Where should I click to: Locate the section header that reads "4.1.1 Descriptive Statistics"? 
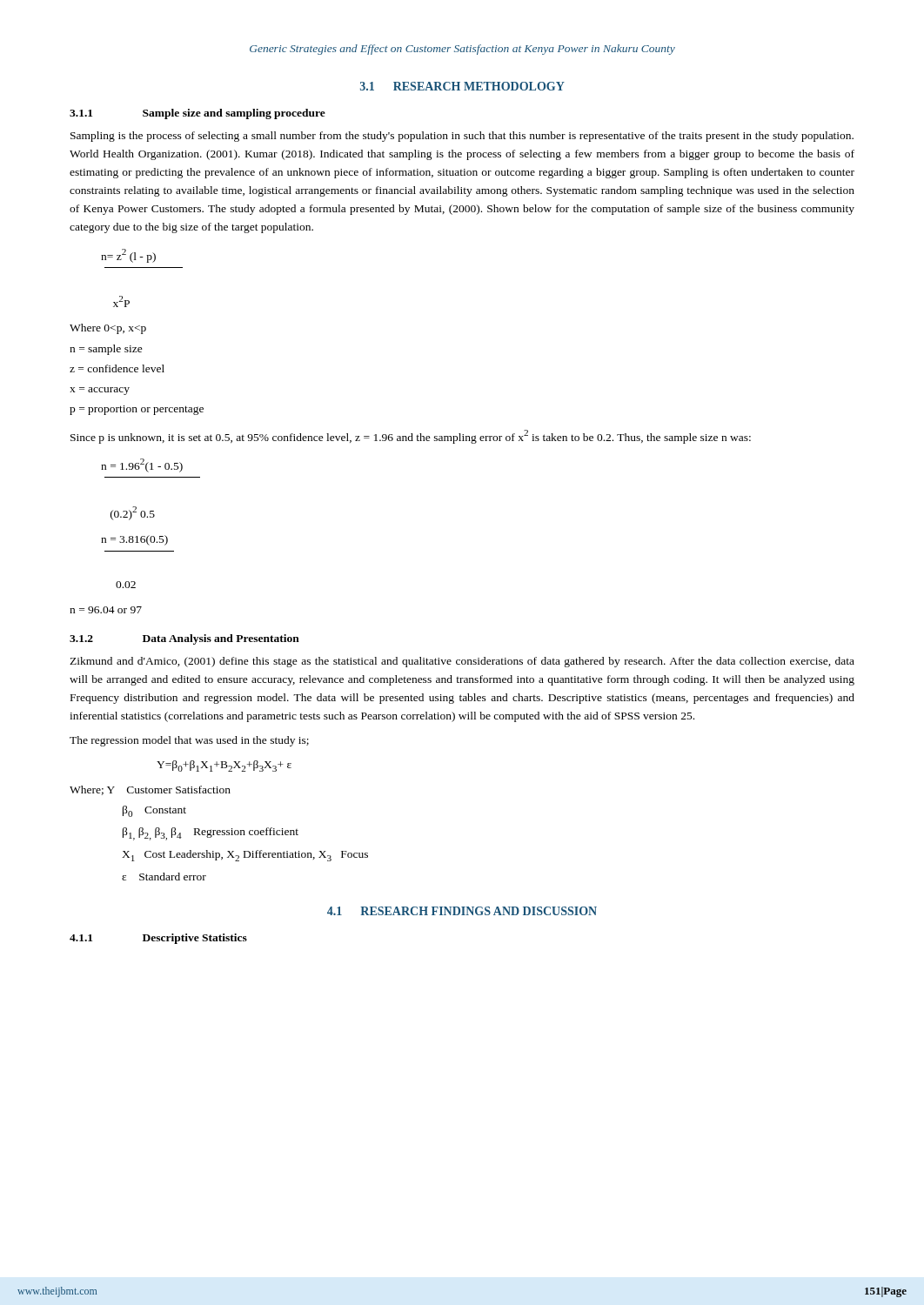(x=158, y=938)
